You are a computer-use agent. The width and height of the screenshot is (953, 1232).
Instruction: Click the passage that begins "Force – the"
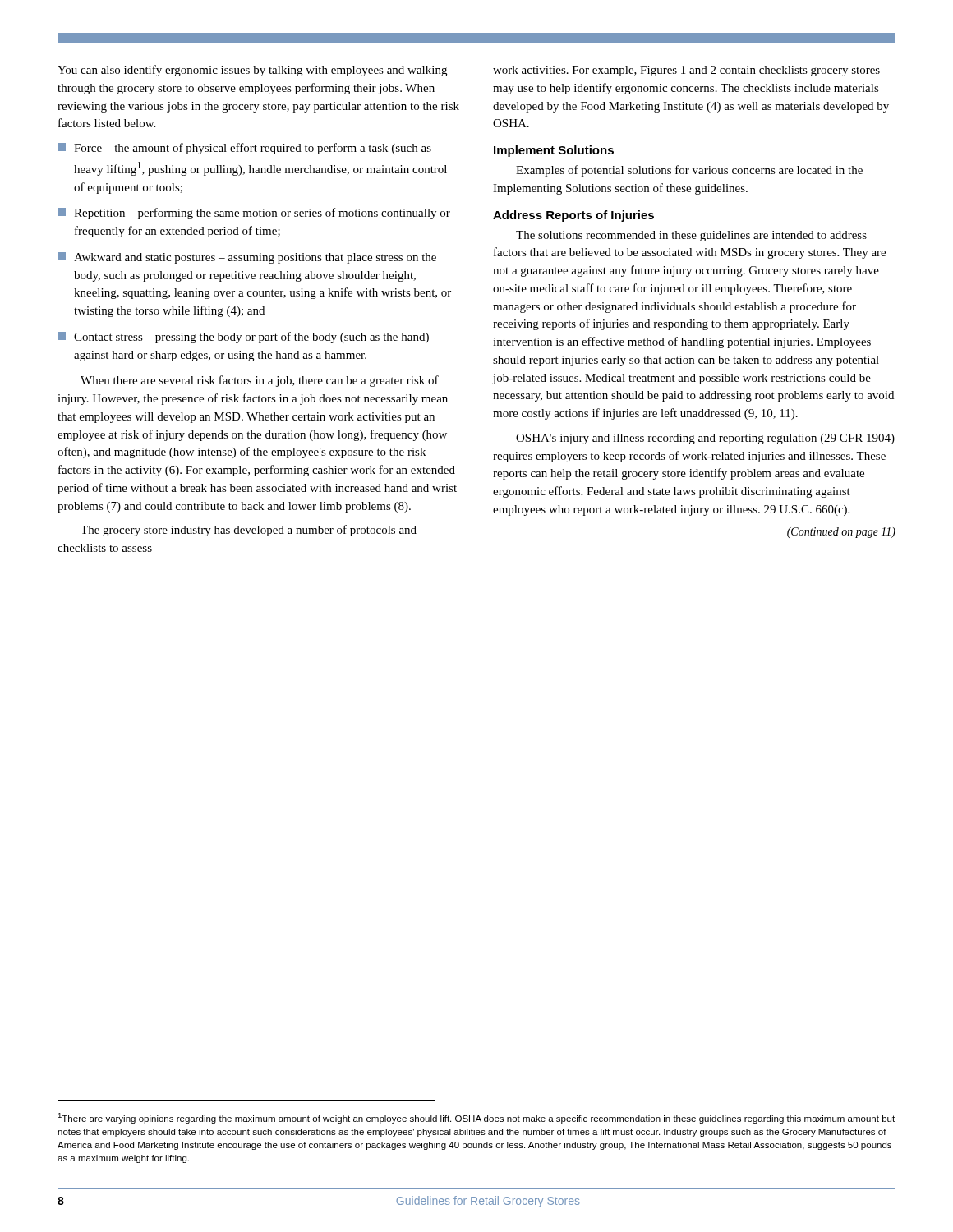point(259,168)
